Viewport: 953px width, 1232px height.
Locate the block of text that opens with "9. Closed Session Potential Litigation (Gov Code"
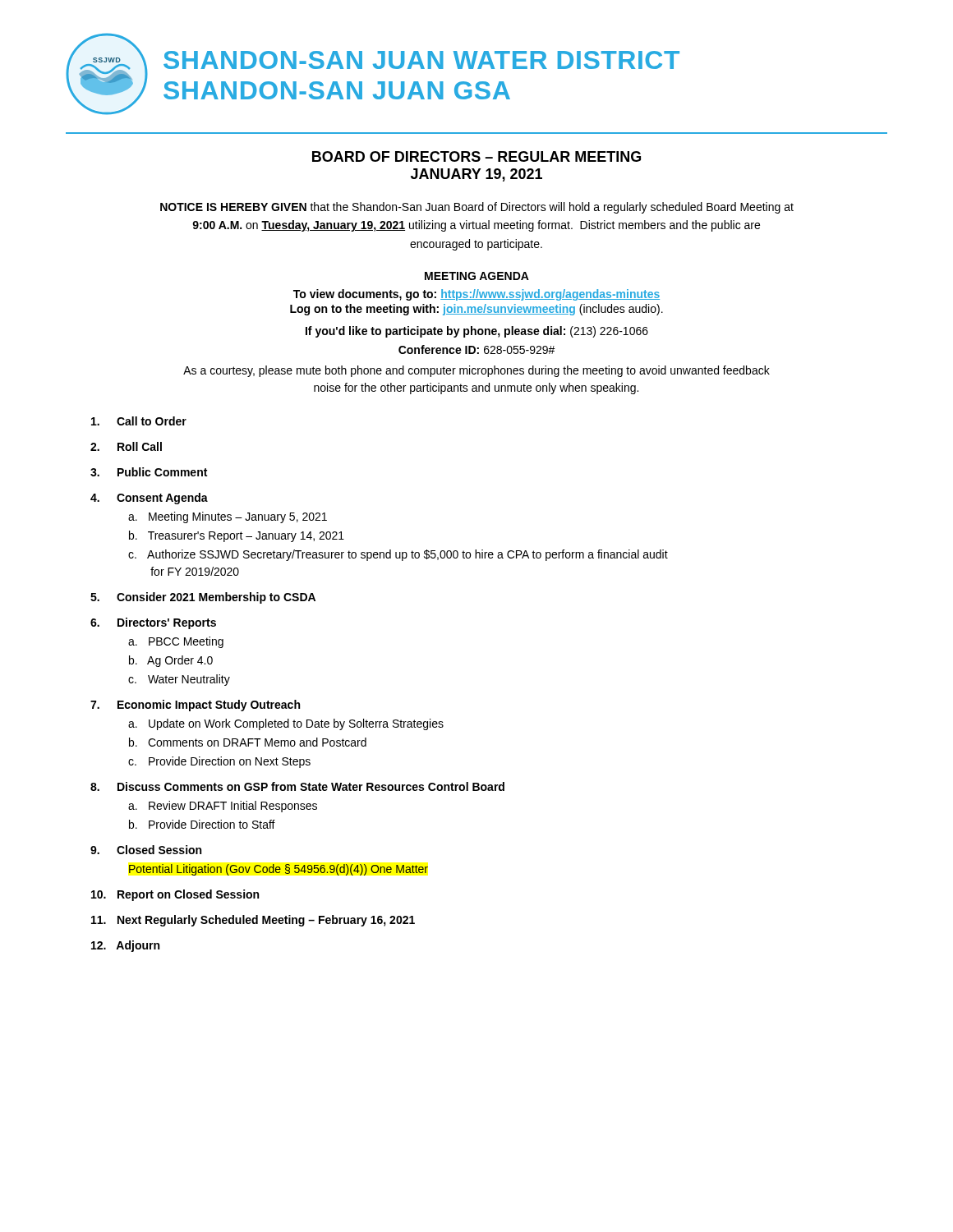click(x=146, y=850)
